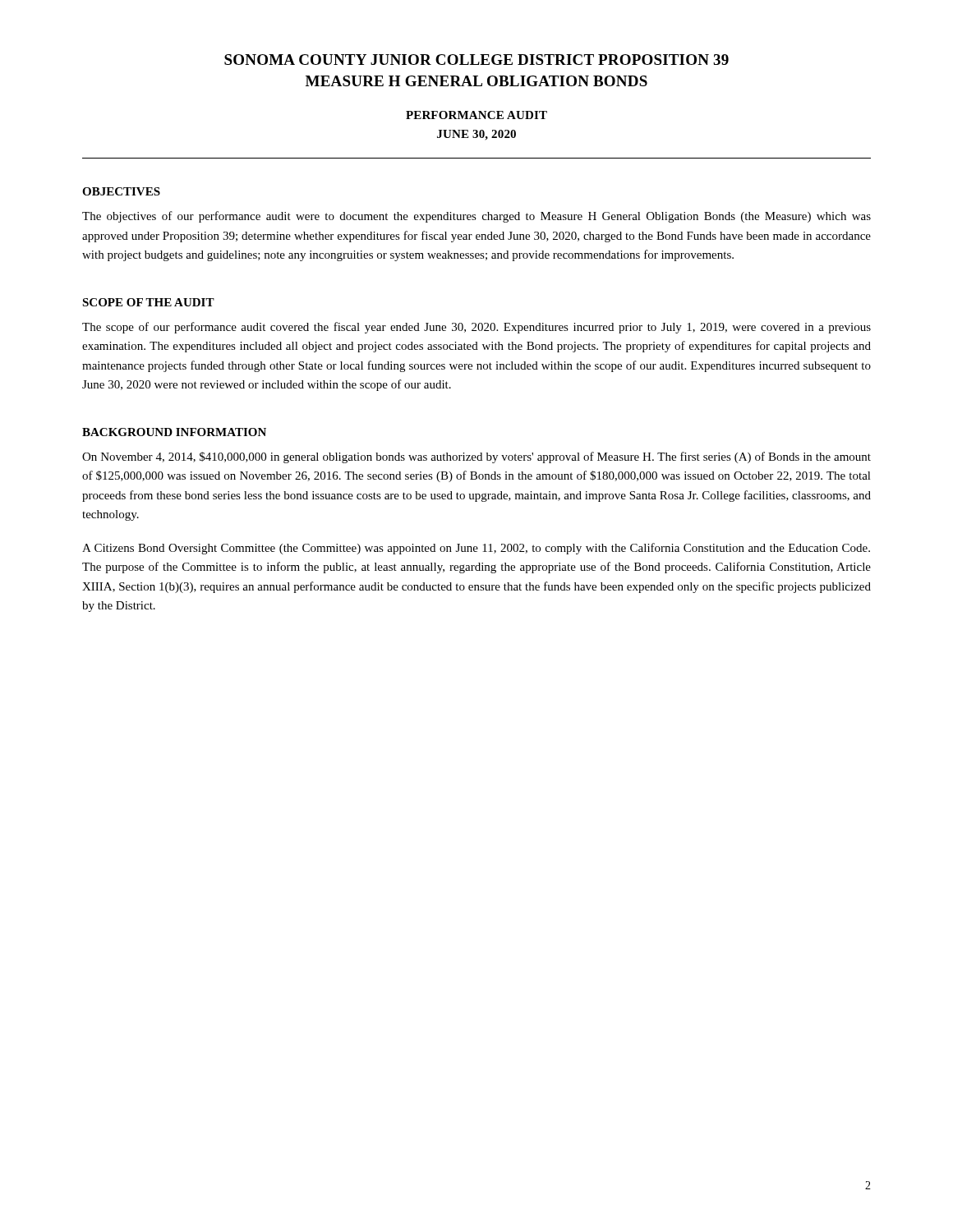
Task: Point to the block starting "A Citizens Bond Oversight Committee"
Action: coord(476,577)
